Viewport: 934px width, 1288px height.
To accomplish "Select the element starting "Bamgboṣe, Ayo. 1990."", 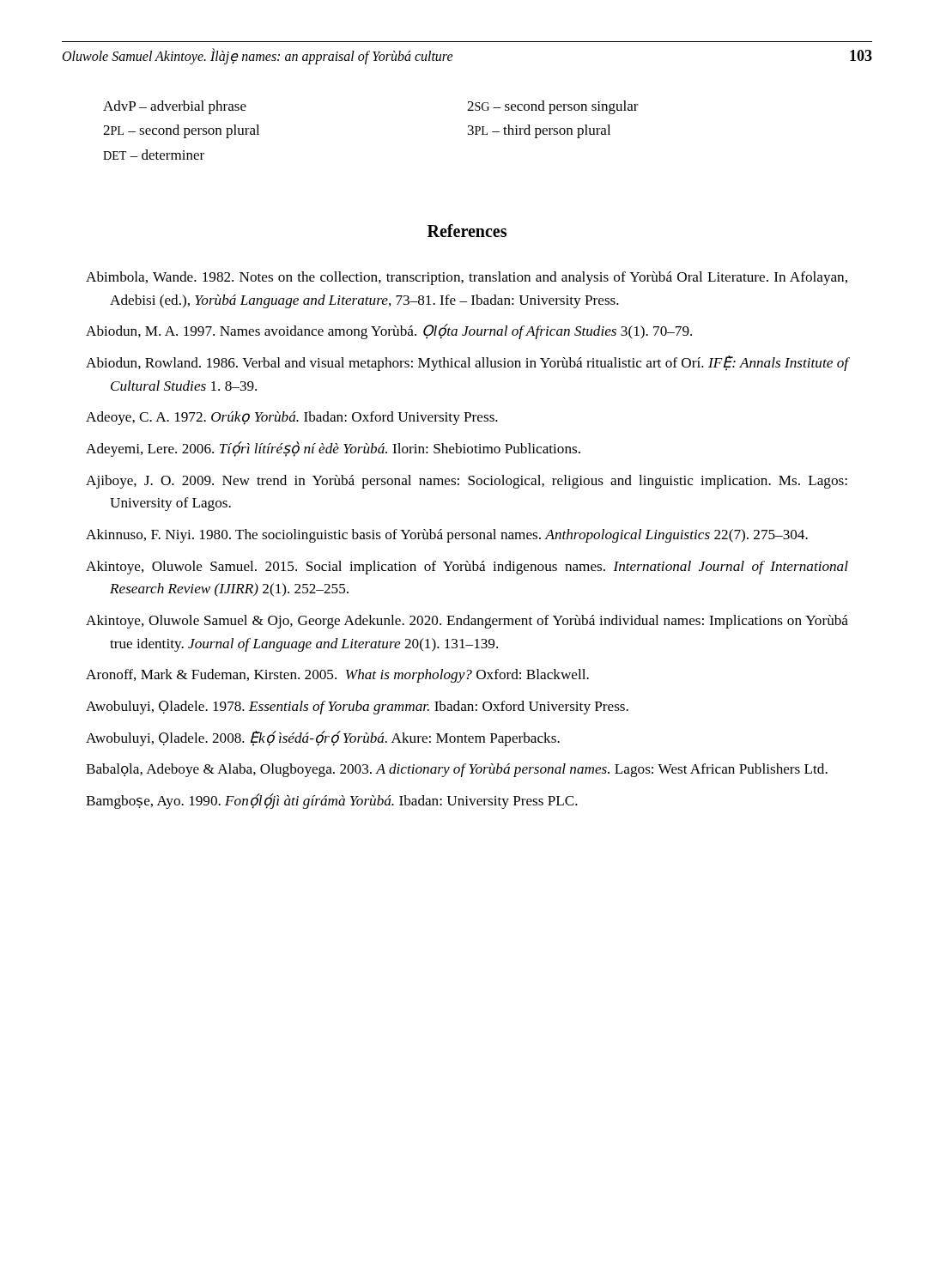I will (332, 801).
